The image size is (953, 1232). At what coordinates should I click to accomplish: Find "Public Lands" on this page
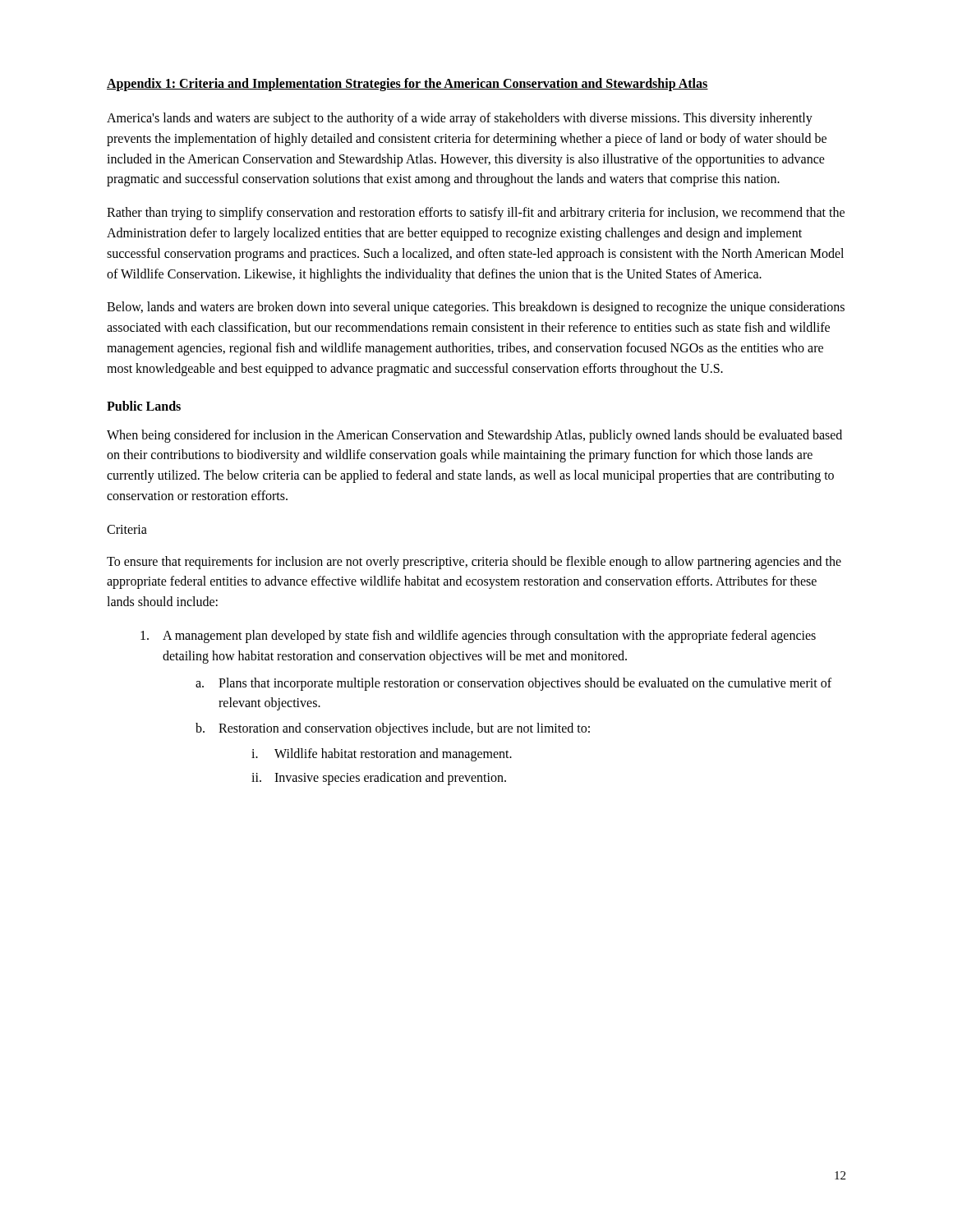click(144, 406)
